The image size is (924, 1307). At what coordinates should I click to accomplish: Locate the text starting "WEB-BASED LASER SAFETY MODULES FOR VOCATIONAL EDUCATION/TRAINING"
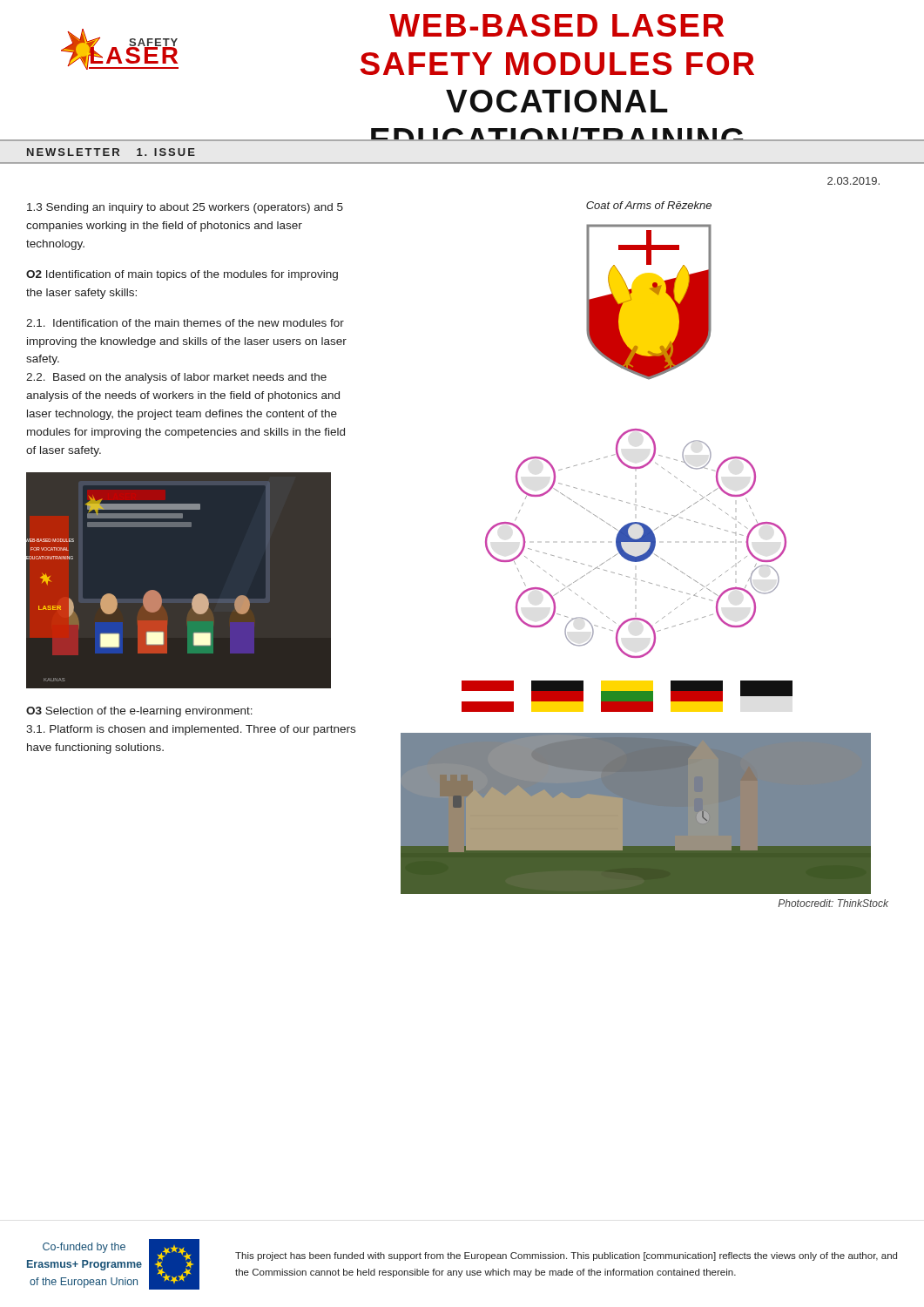pos(558,83)
